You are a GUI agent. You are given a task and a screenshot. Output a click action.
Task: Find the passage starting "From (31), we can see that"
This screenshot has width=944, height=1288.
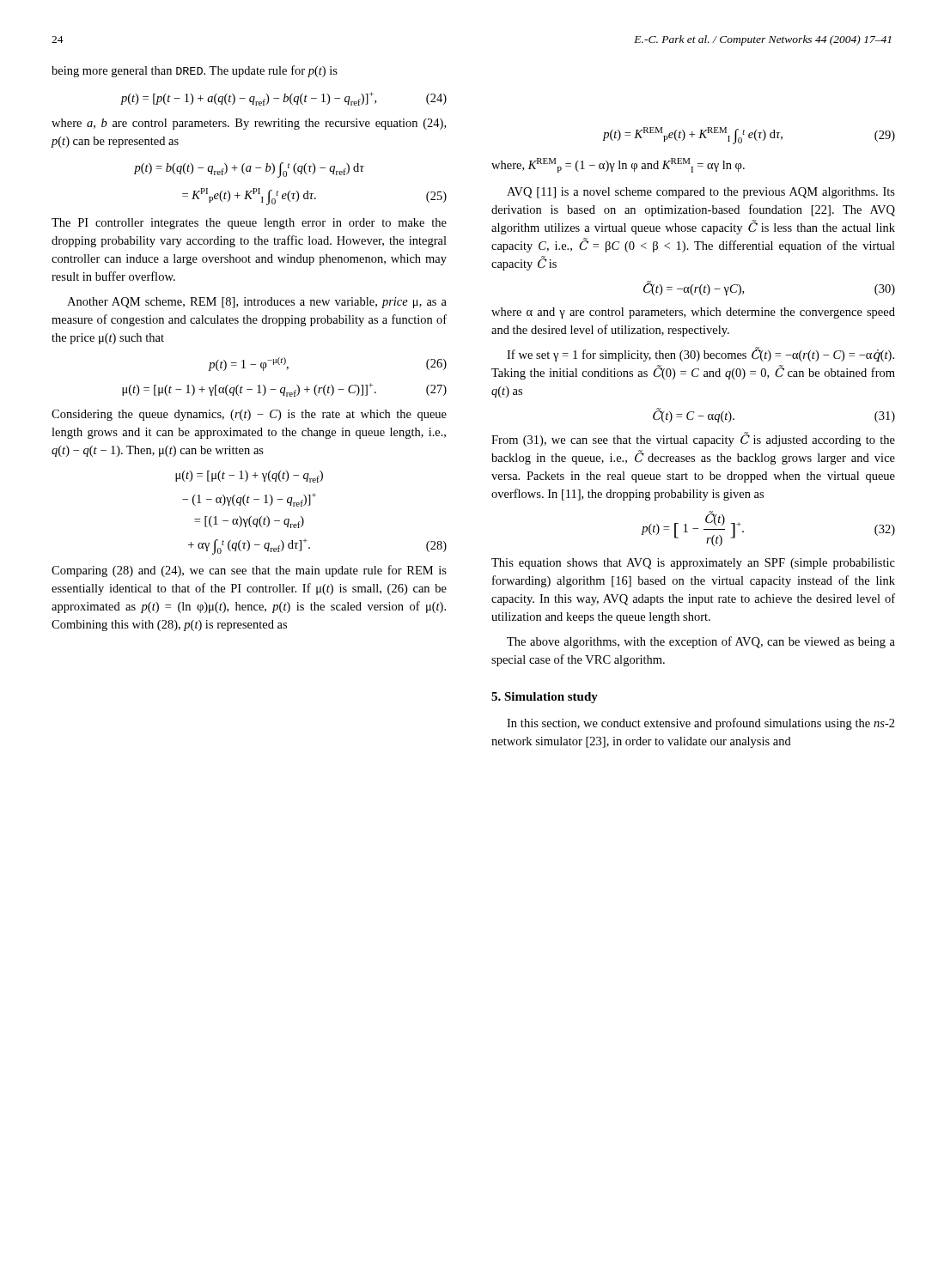tap(693, 467)
